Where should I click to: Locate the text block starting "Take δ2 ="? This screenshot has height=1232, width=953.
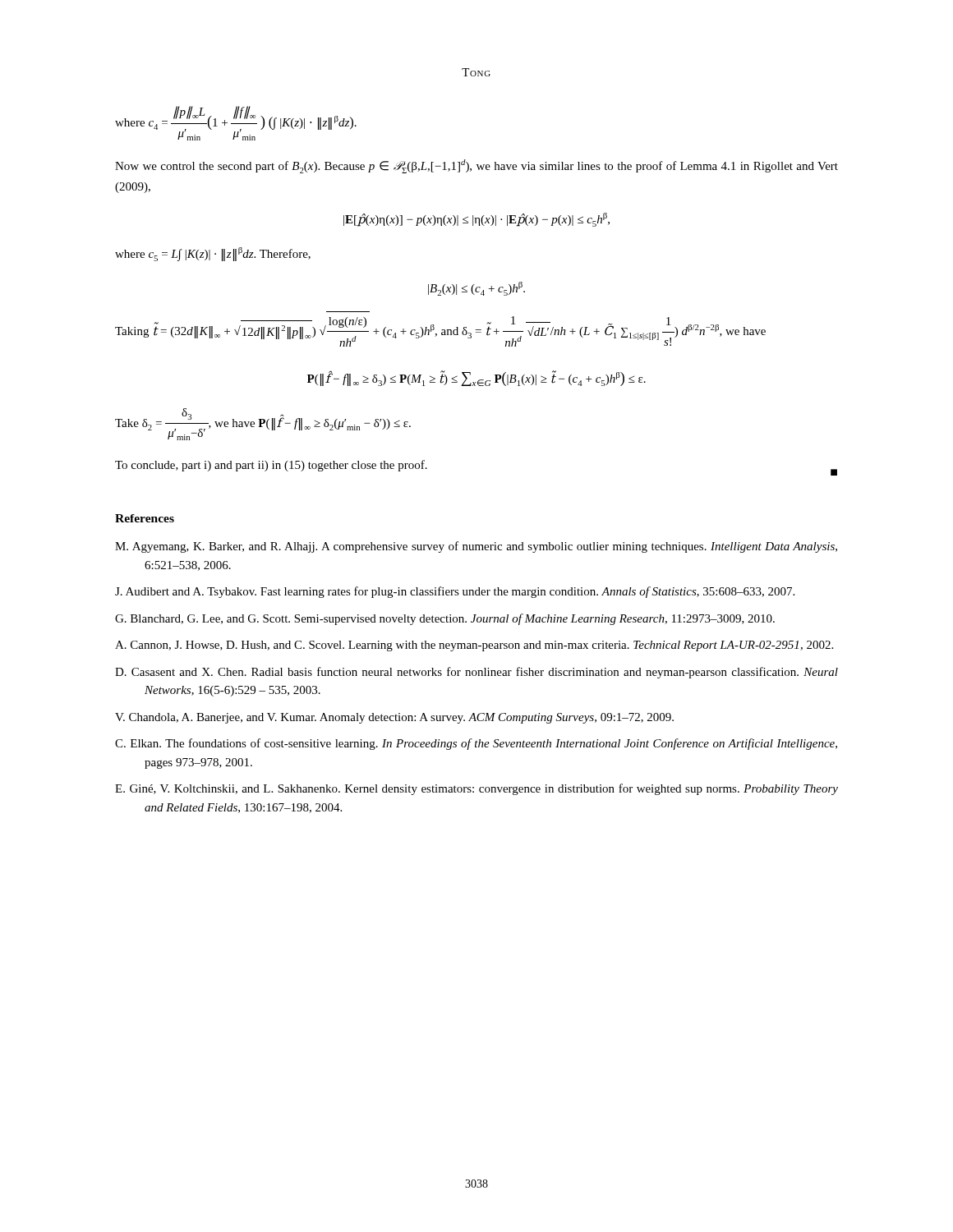coord(263,424)
